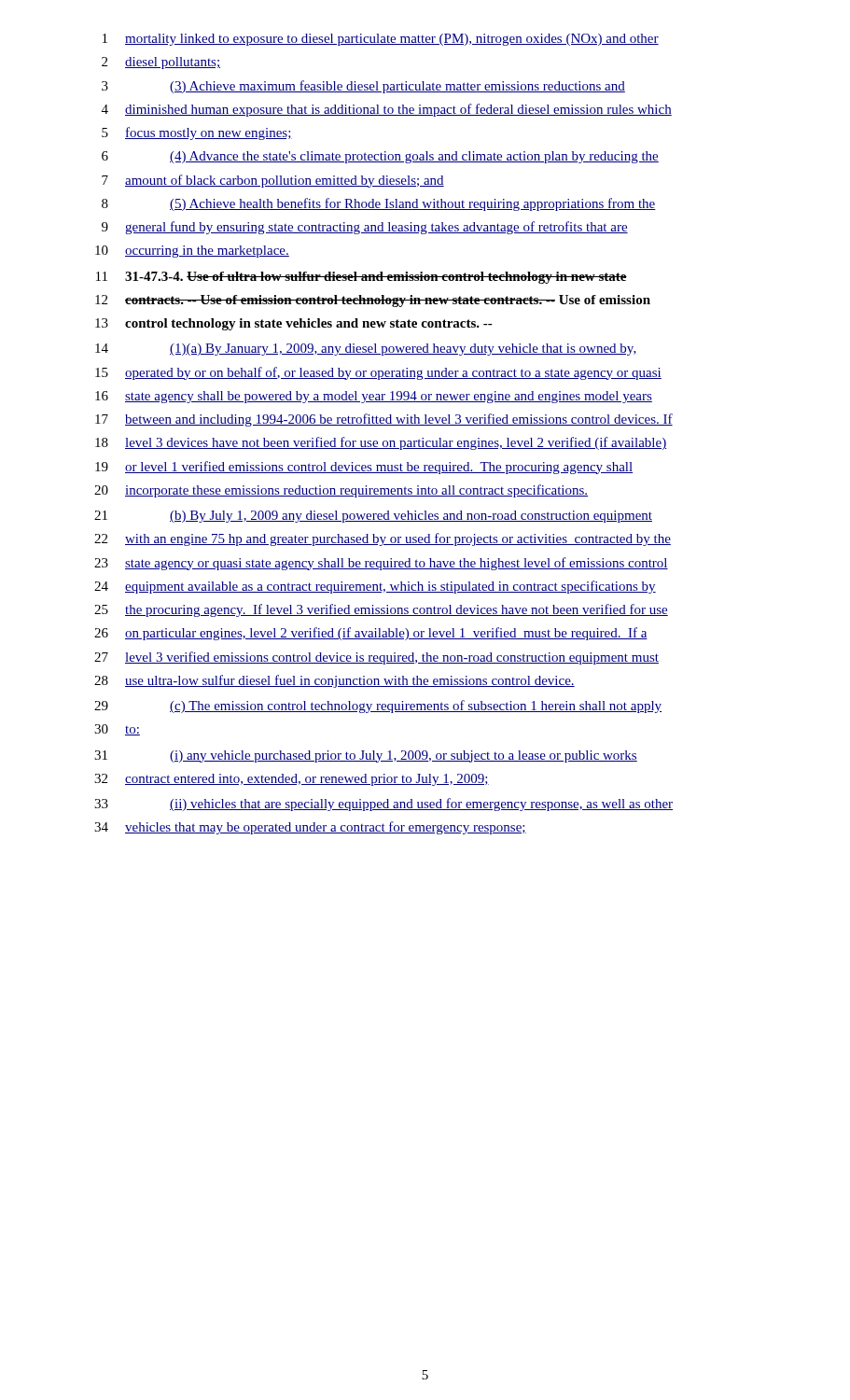Select the text starting "8 (5) Achieve health"

(x=434, y=204)
